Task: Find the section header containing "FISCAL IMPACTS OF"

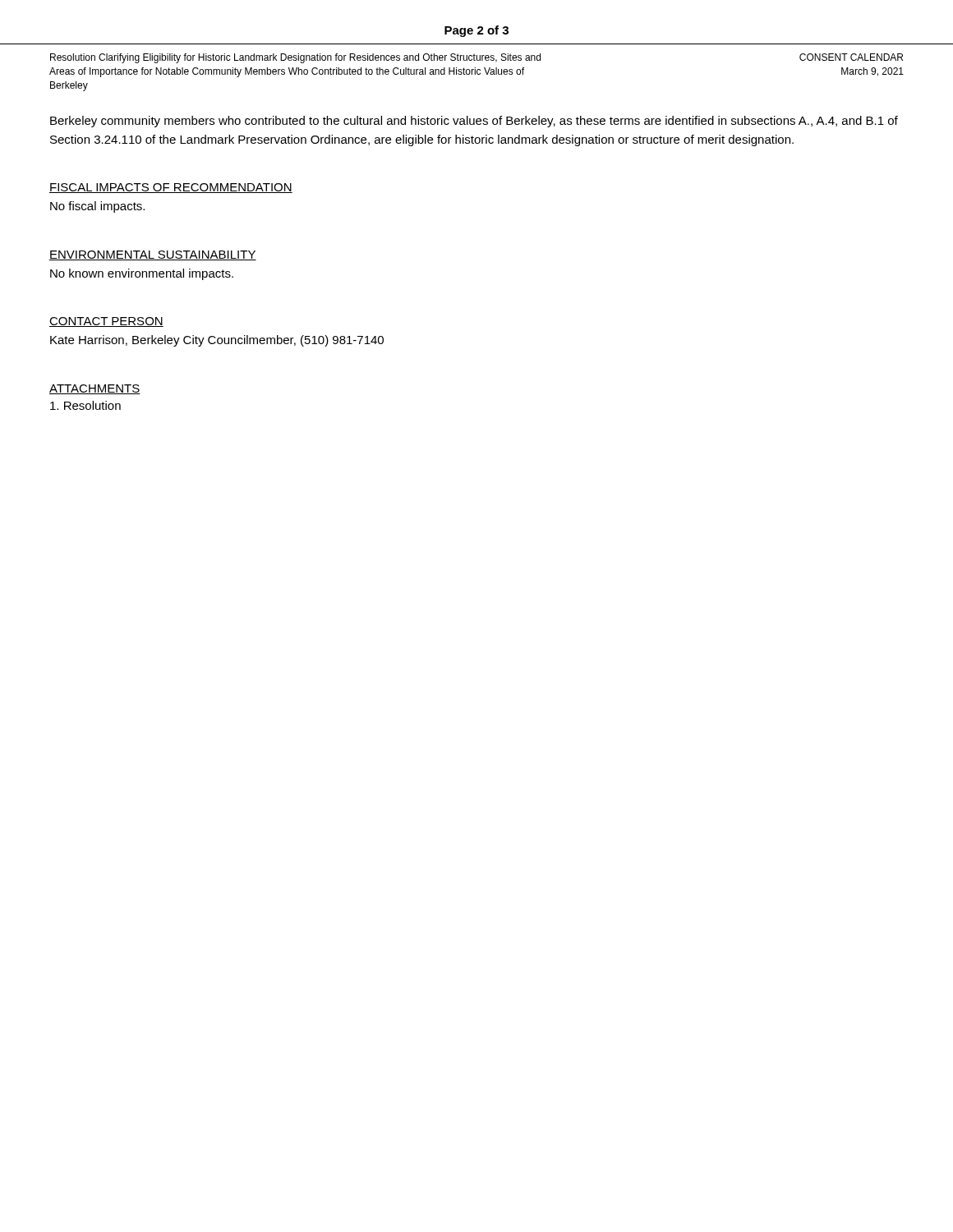Action: pos(171,187)
